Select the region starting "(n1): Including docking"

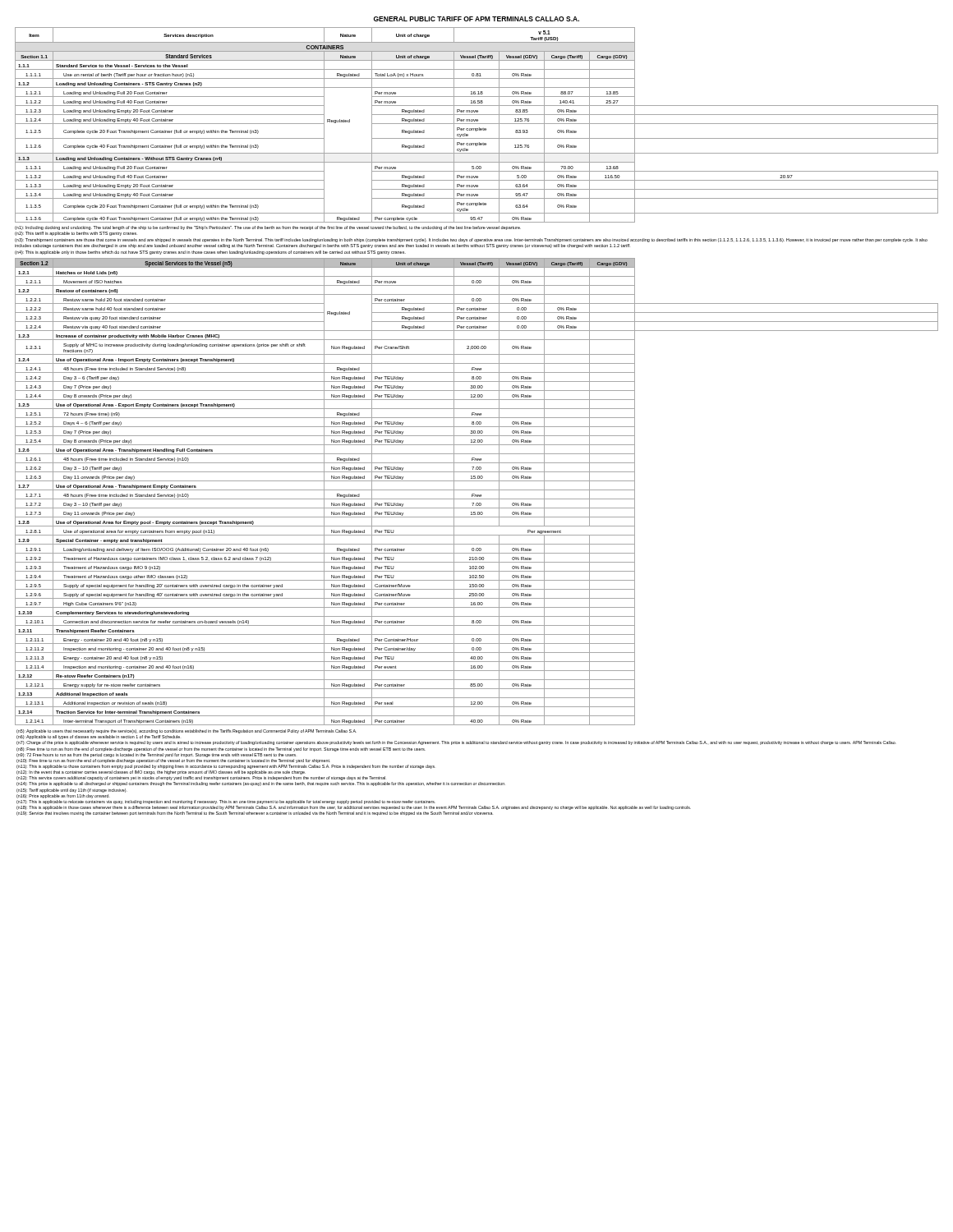pyautogui.click(x=471, y=240)
